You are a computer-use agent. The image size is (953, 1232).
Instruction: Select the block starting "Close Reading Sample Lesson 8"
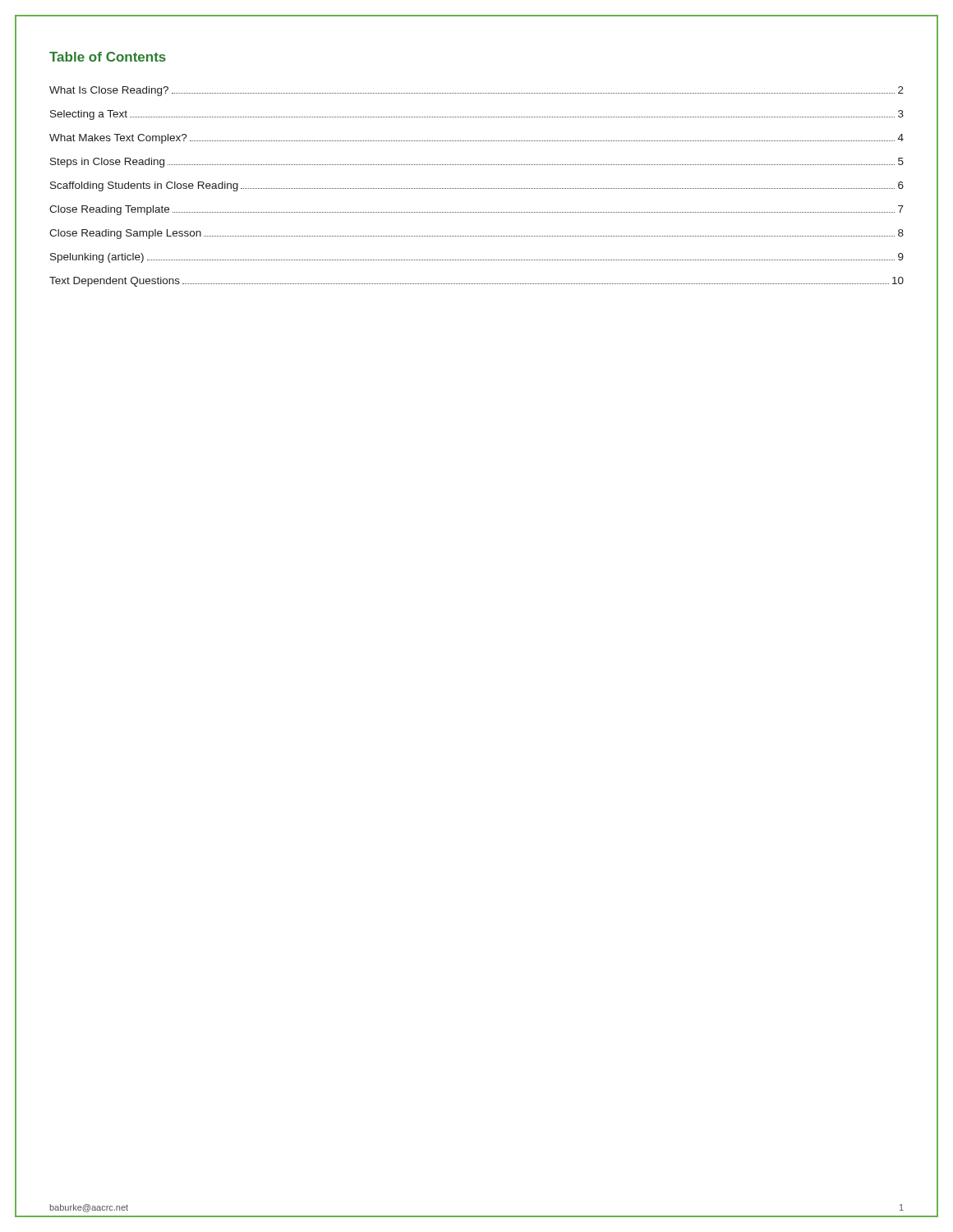coord(476,233)
